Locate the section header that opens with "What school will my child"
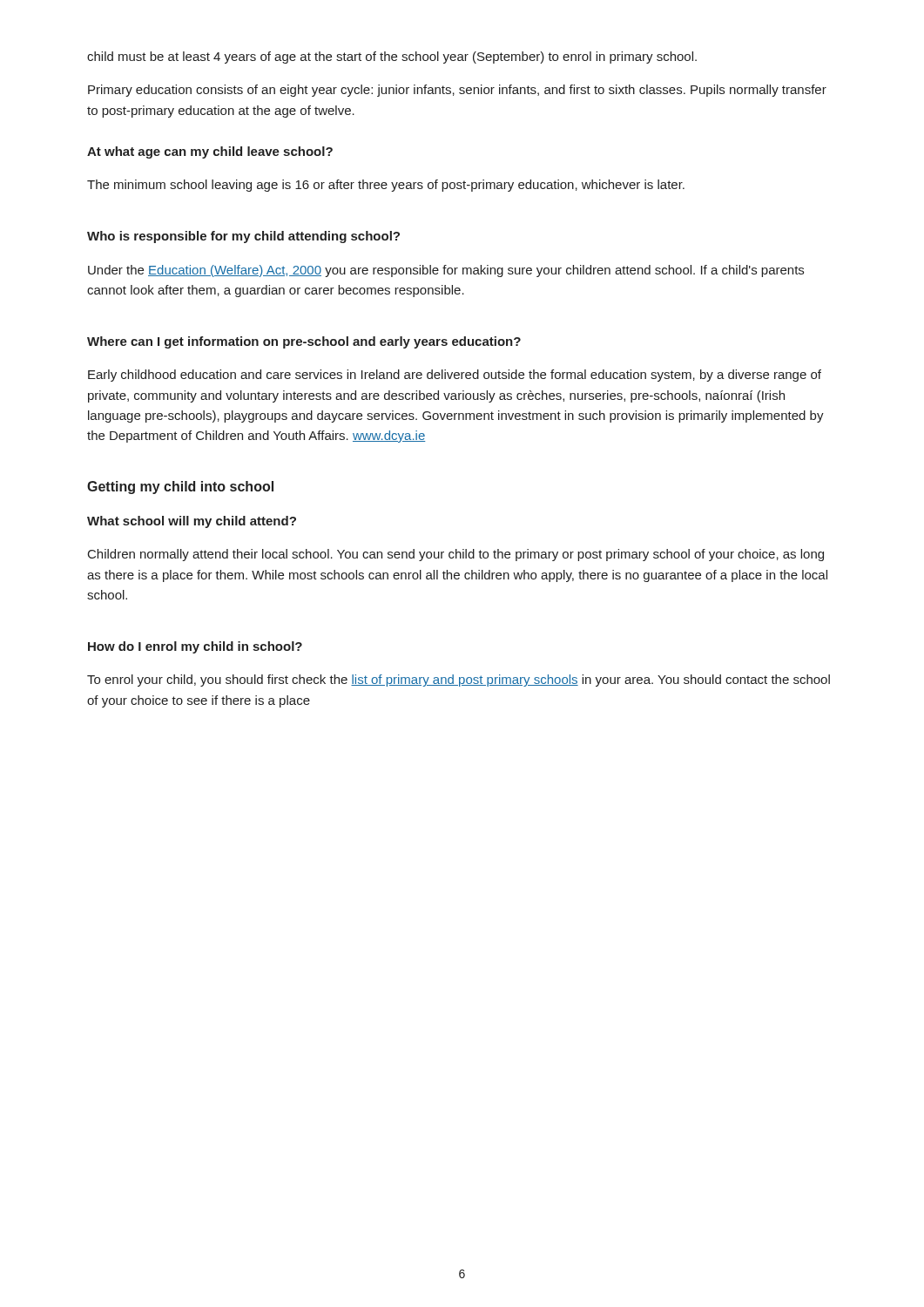924x1307 pixels. 192,522
